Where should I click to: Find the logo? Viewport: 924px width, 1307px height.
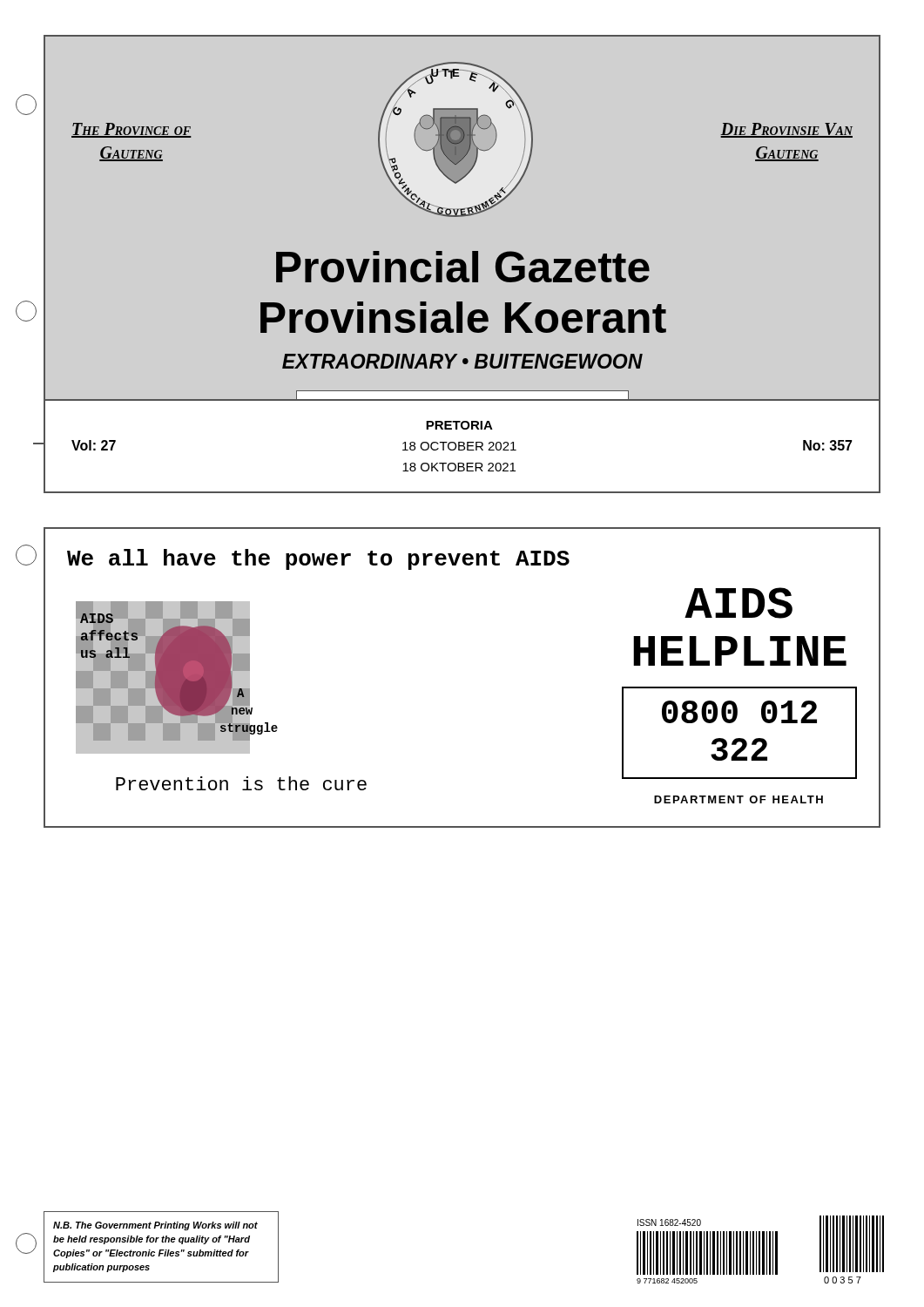[x=456, y=141]
